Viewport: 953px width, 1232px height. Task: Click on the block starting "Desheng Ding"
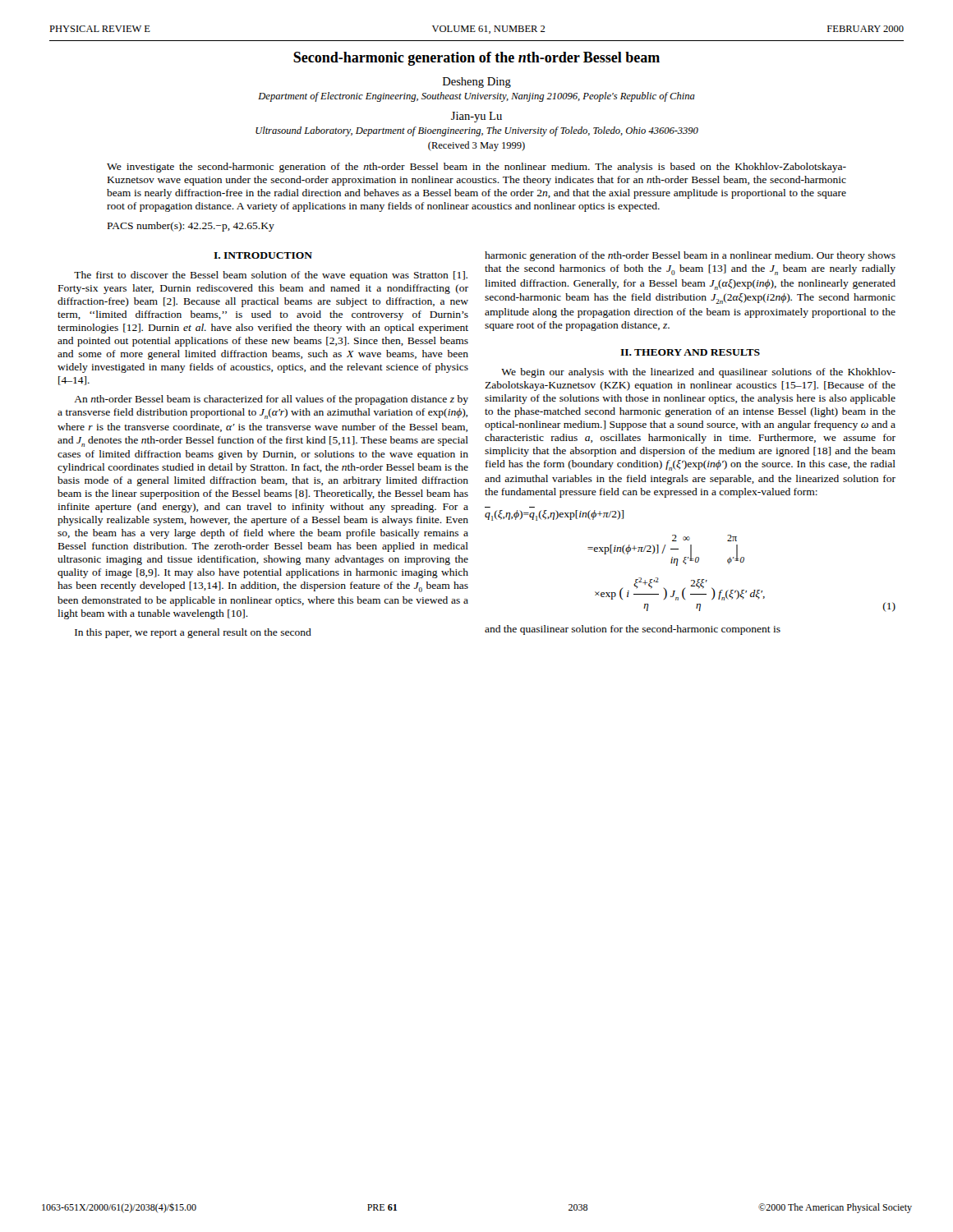(x=476, y=81)
